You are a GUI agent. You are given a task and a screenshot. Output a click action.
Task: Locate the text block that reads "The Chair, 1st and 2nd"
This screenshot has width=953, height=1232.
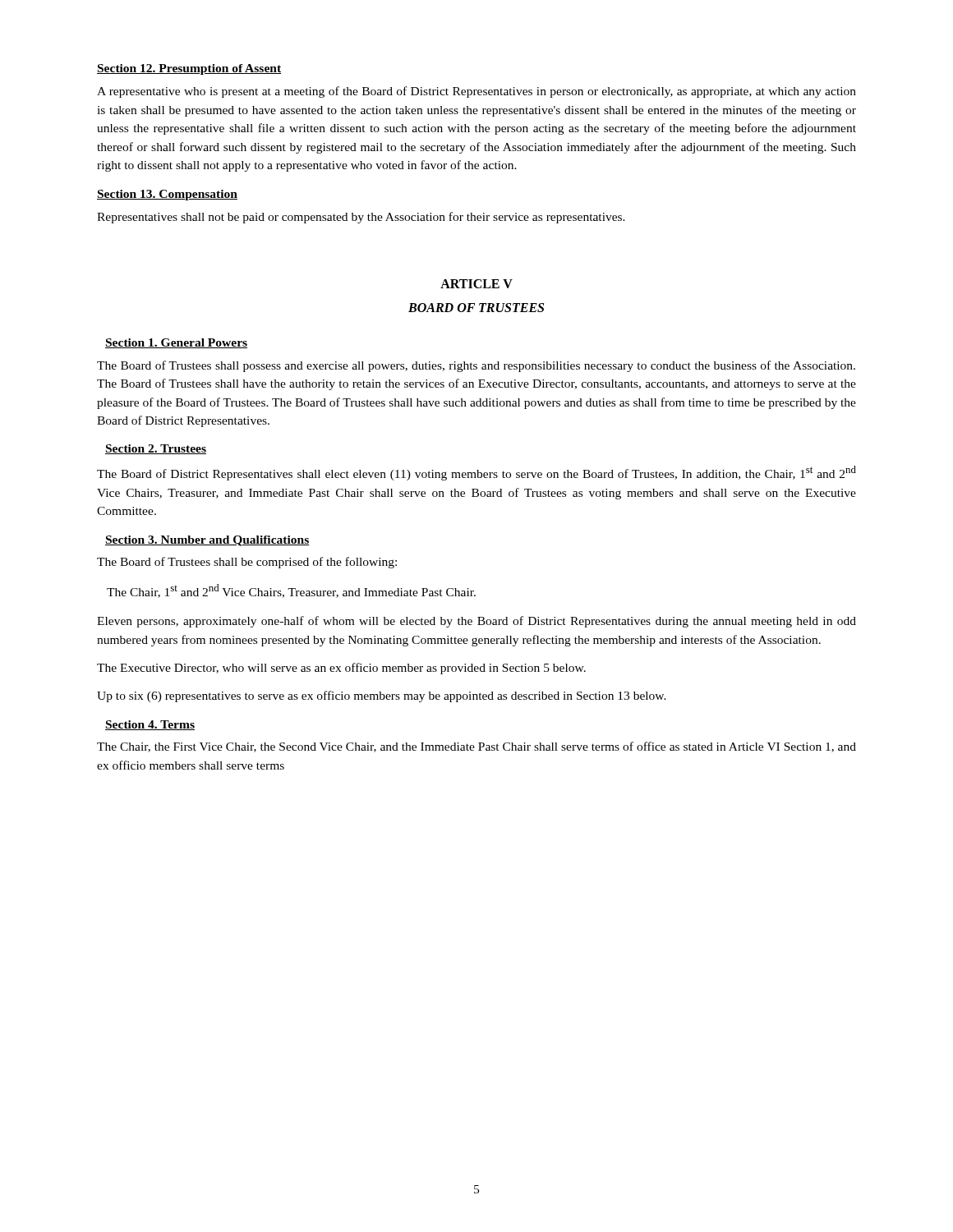coord(292,591)
